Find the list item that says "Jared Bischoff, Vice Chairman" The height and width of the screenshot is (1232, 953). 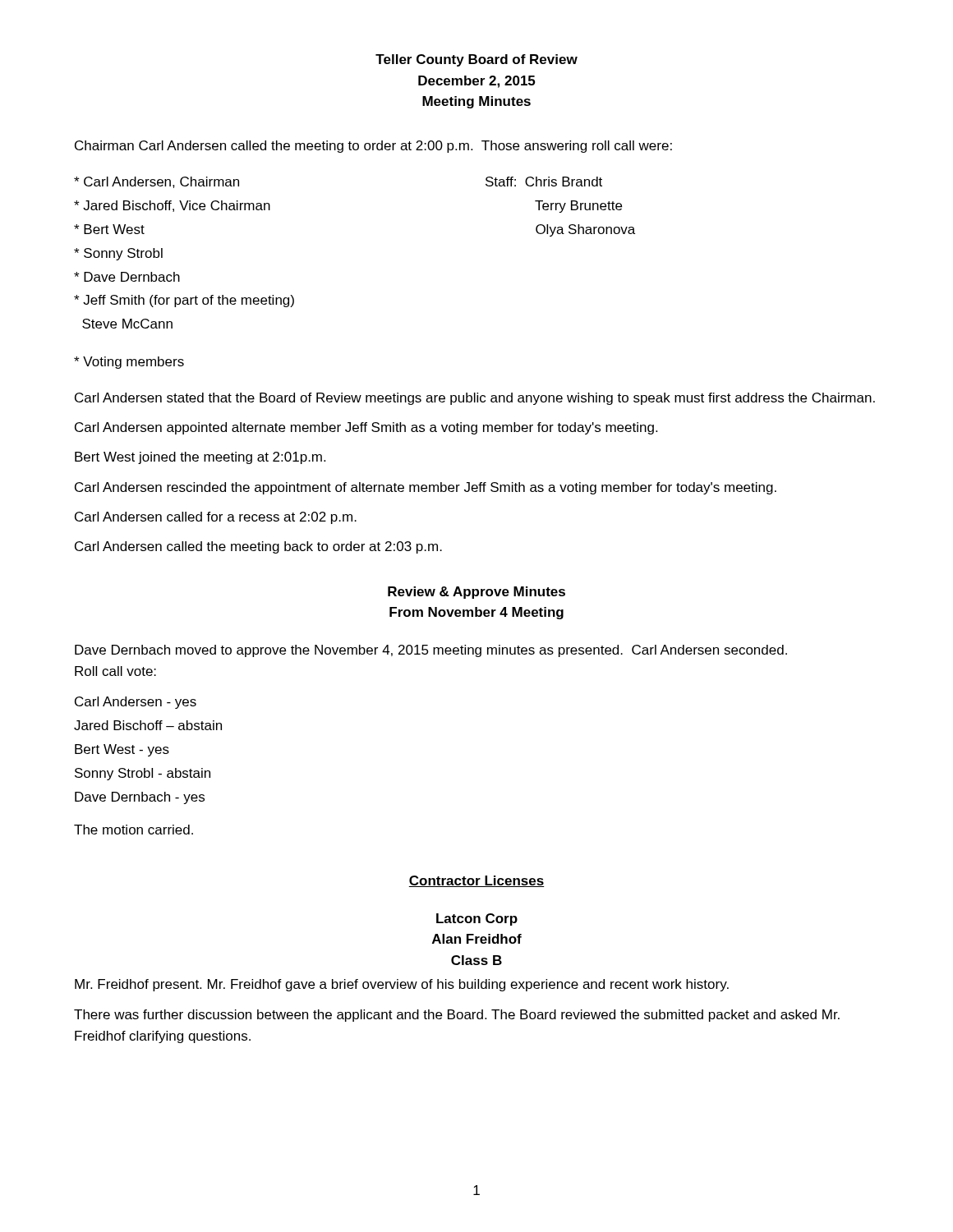click(172, 206)
